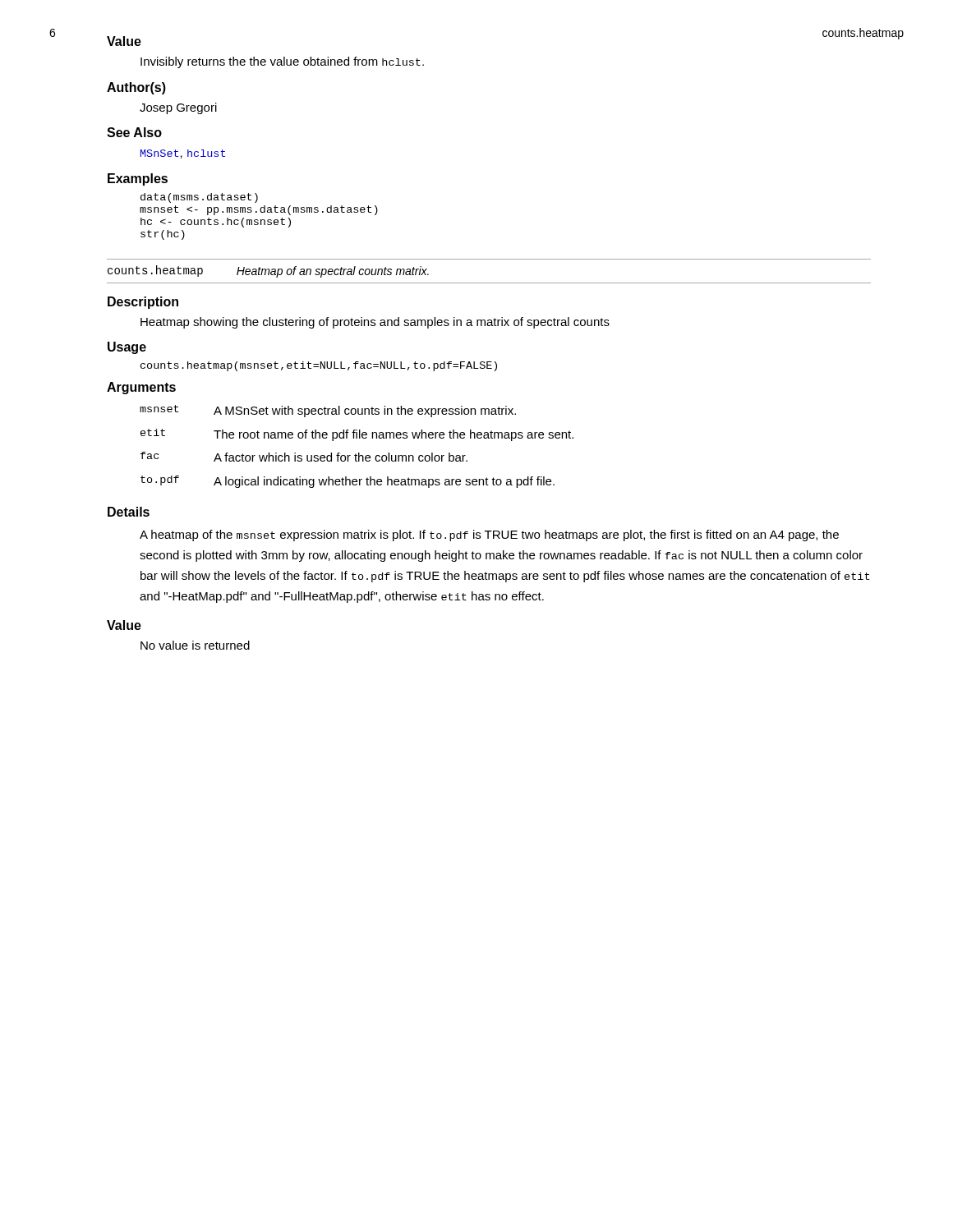This screenshot has width=953, height=1232.
Task: Select the text starting "See Also"
Action: click(x=134, y=132)
